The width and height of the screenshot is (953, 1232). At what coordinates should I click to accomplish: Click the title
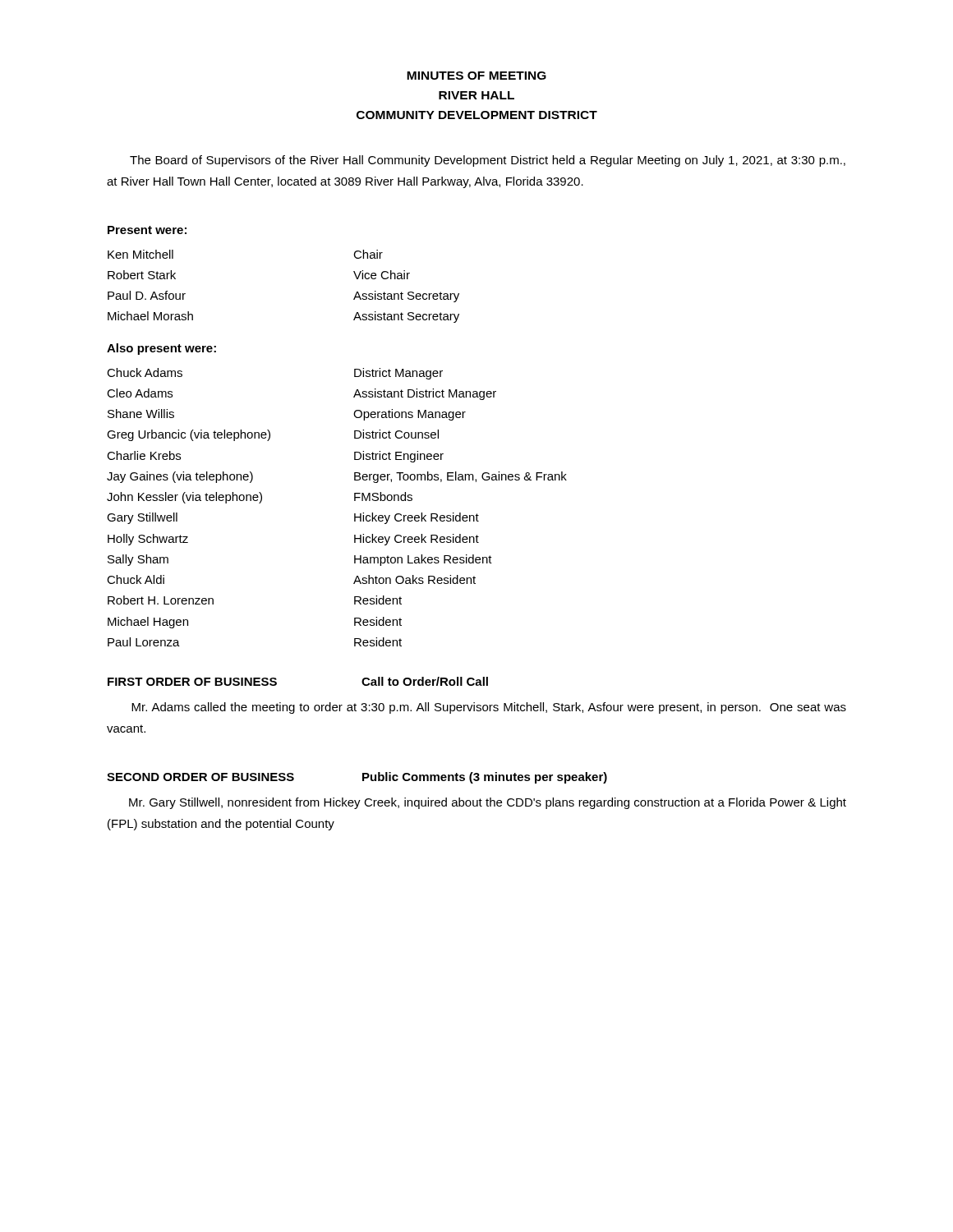(476, 95)
